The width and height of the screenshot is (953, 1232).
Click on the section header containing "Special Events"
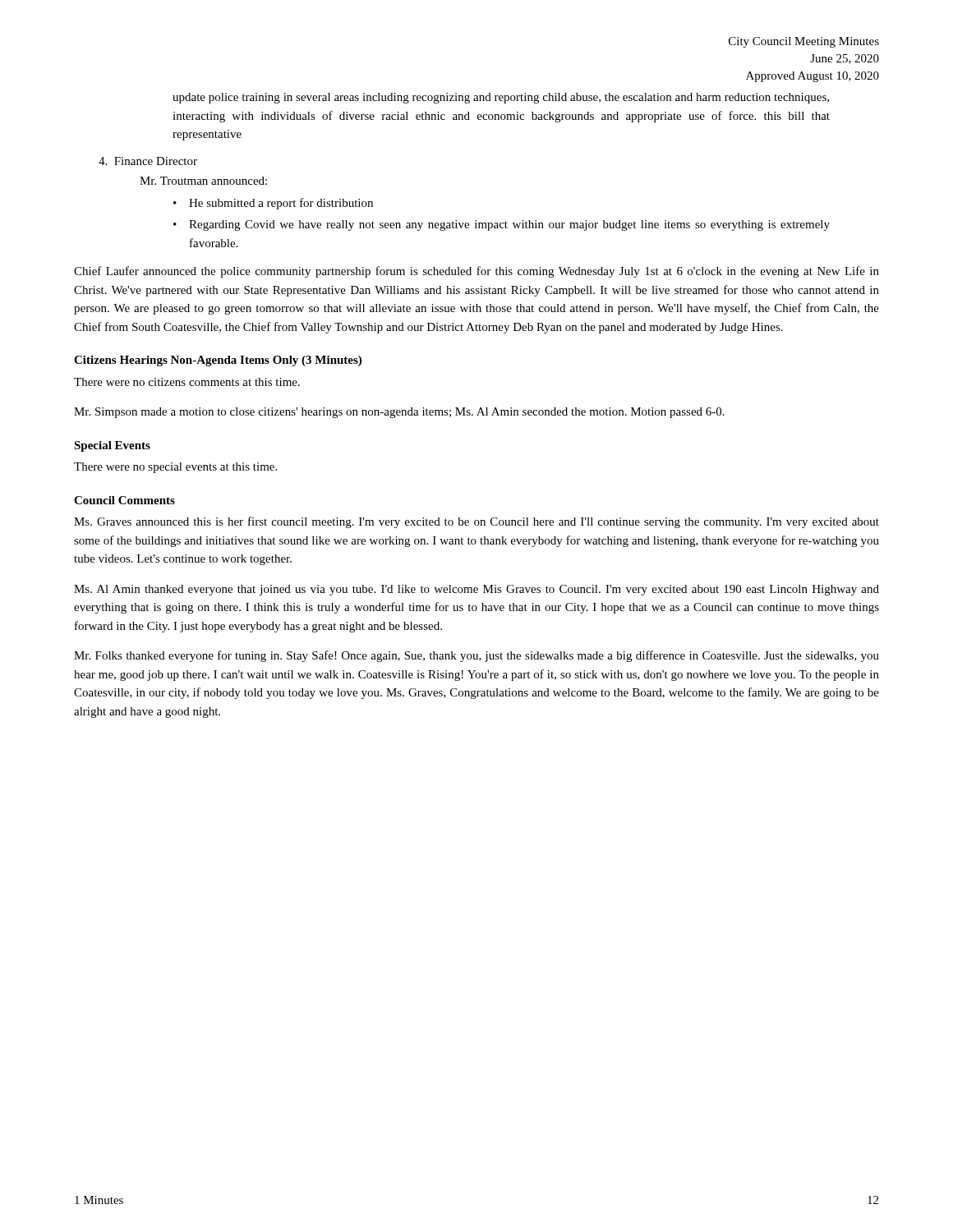tap(112, 445)
